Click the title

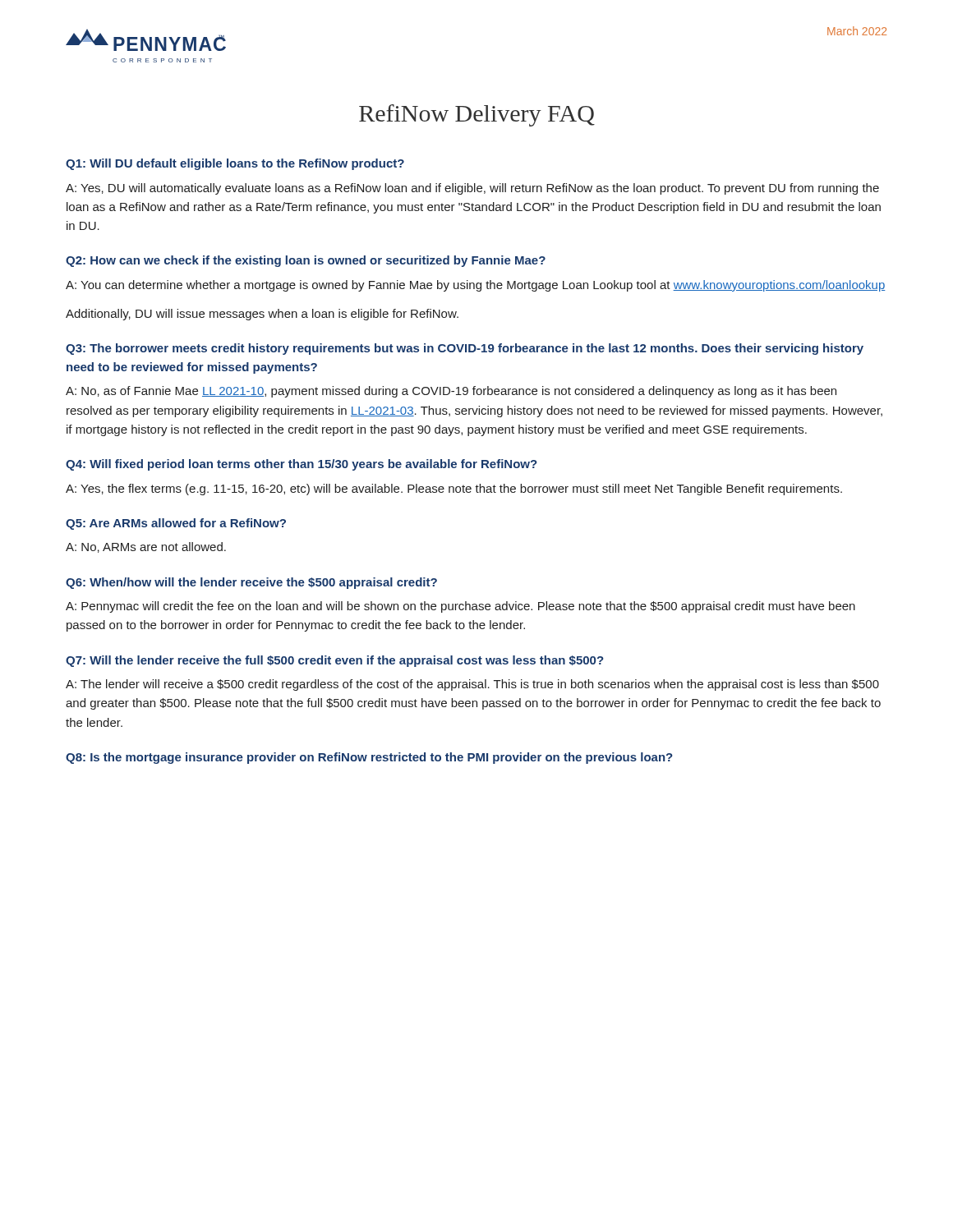click(476, 113)
